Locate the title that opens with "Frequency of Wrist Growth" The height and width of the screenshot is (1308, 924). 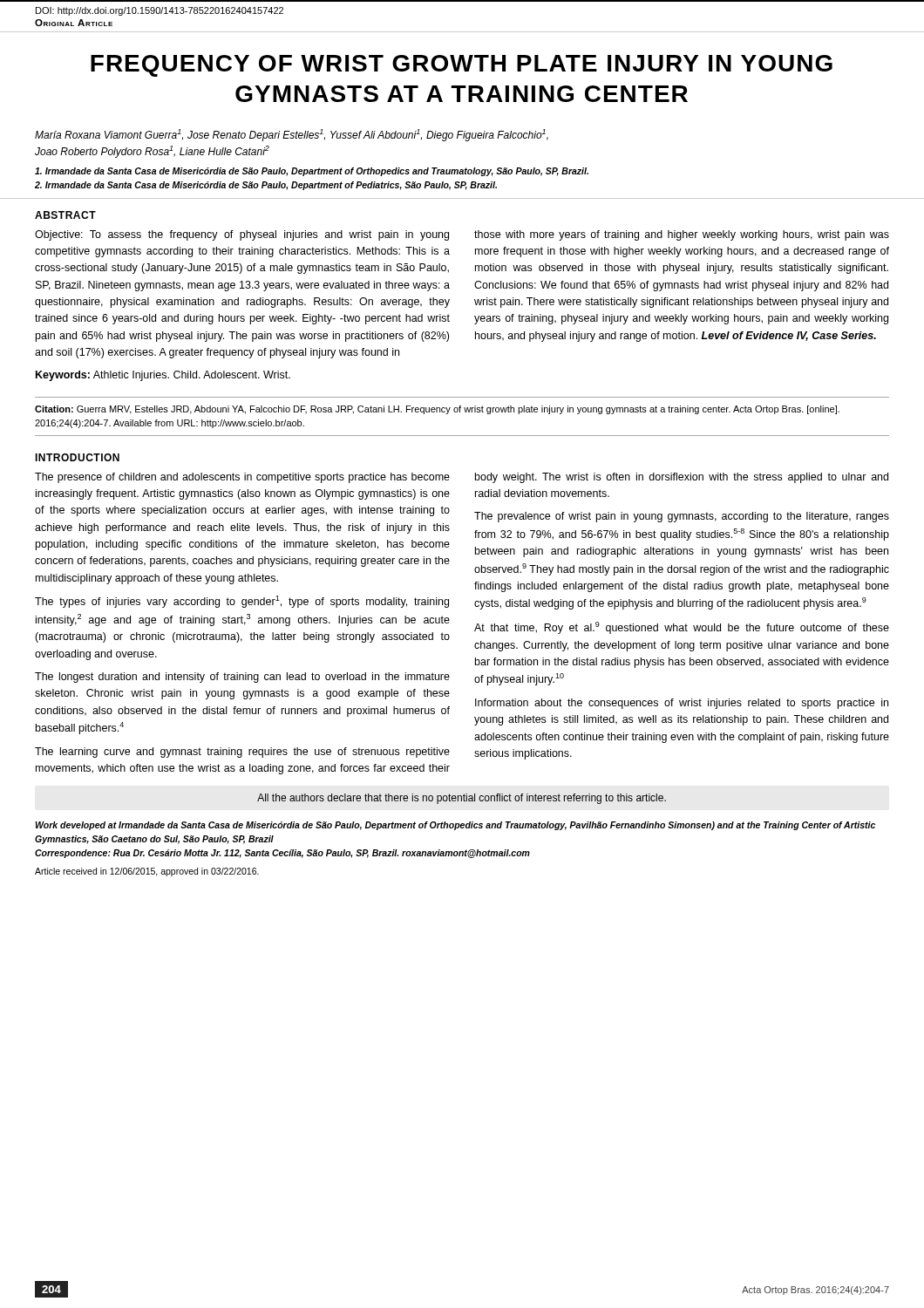point(462,78)
